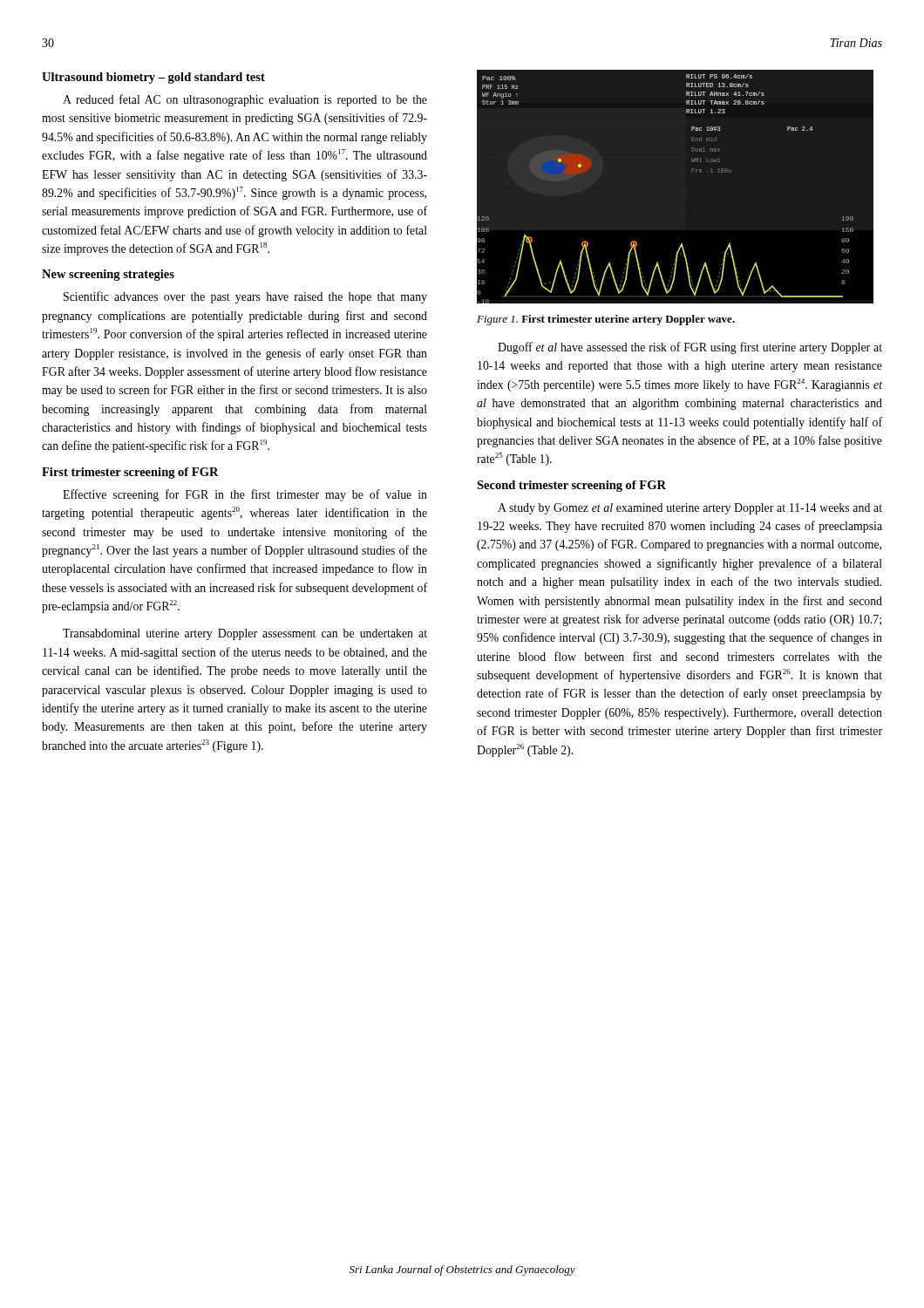Where is the passage that starts "A study by Gomez et"?
Screen dimensions: 1308x924
(679, 629)
